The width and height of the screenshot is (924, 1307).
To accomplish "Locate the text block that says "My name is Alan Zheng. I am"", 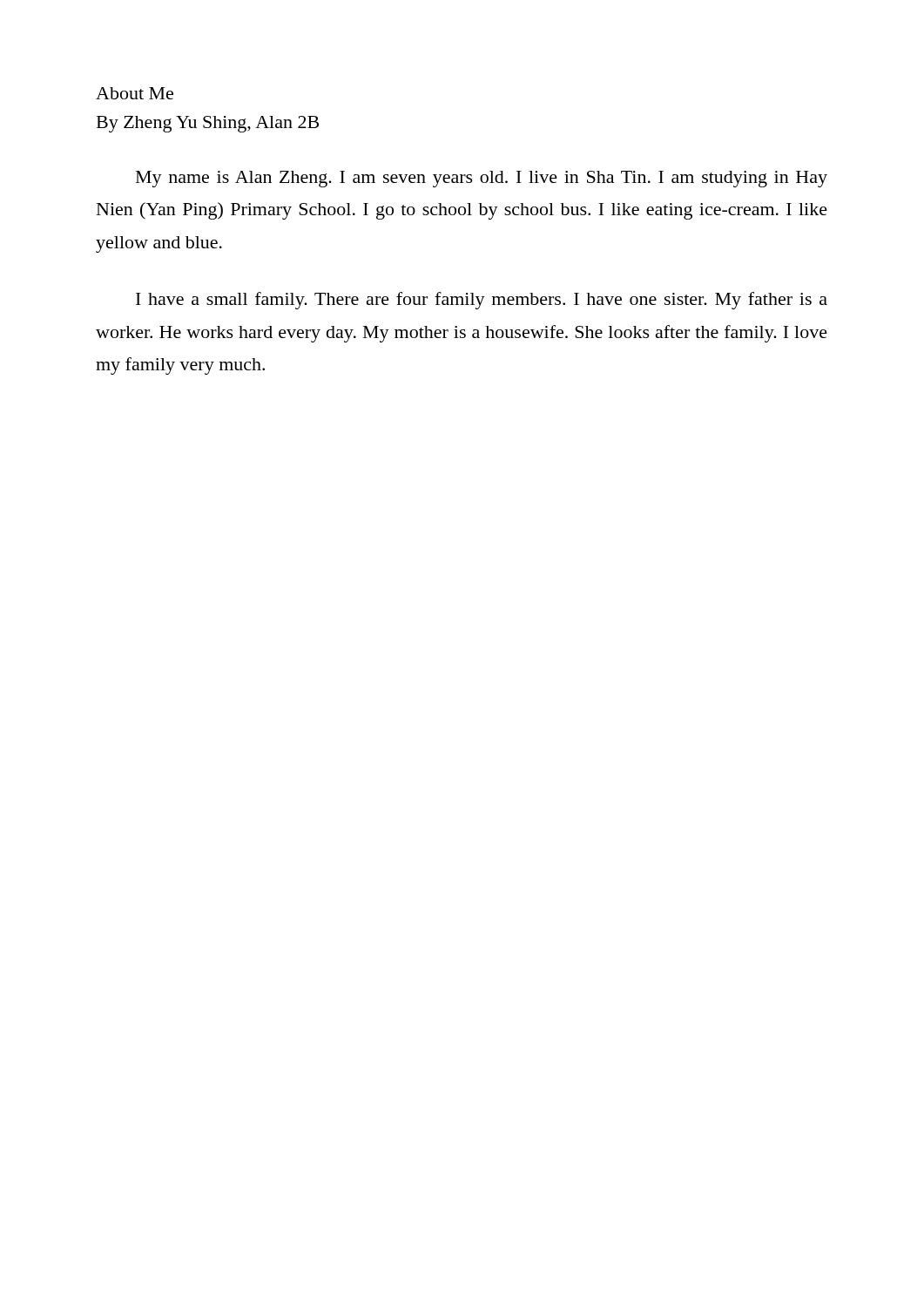I will [462, 209].
